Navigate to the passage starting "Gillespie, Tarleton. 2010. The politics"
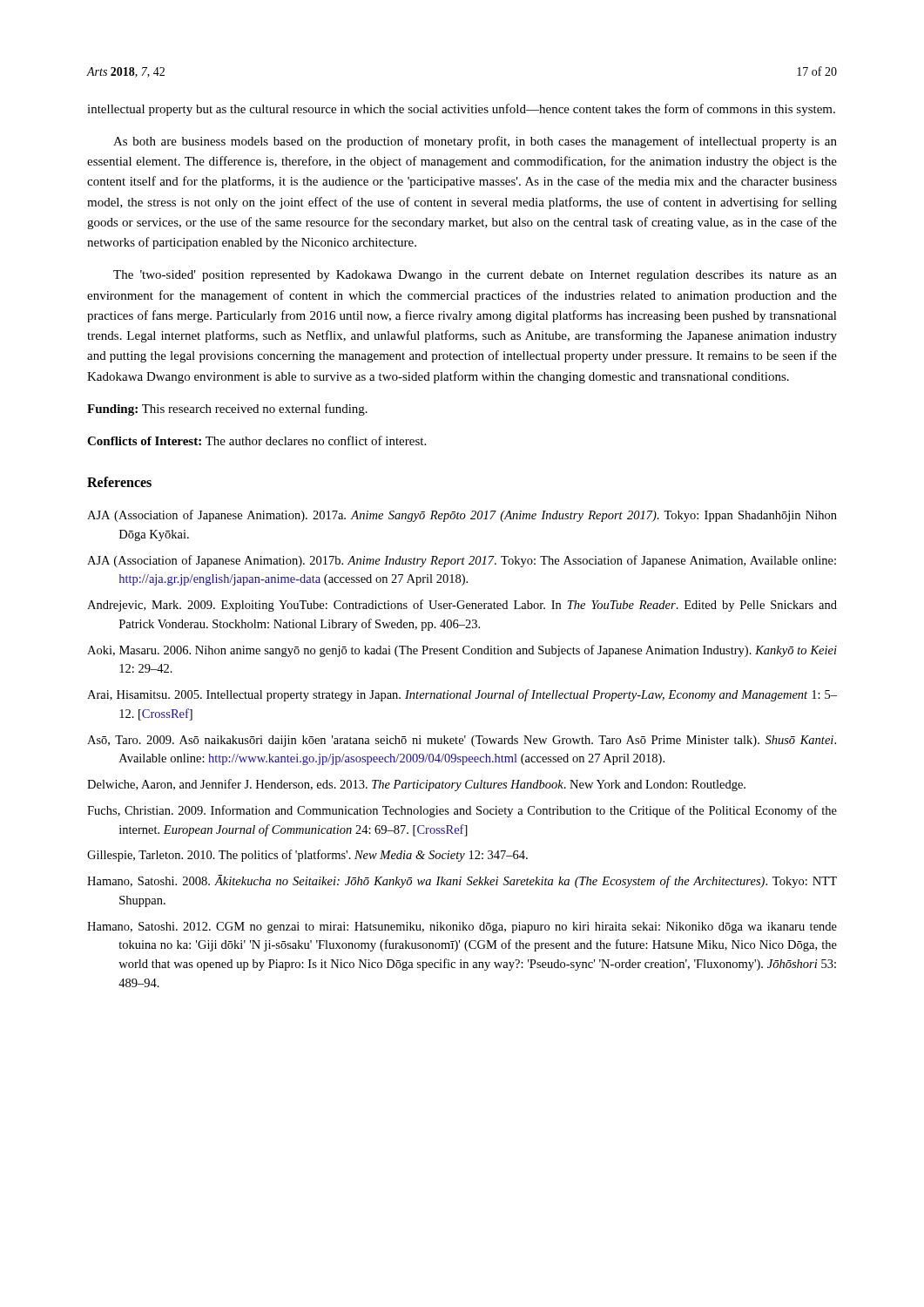 pos(308,855)
